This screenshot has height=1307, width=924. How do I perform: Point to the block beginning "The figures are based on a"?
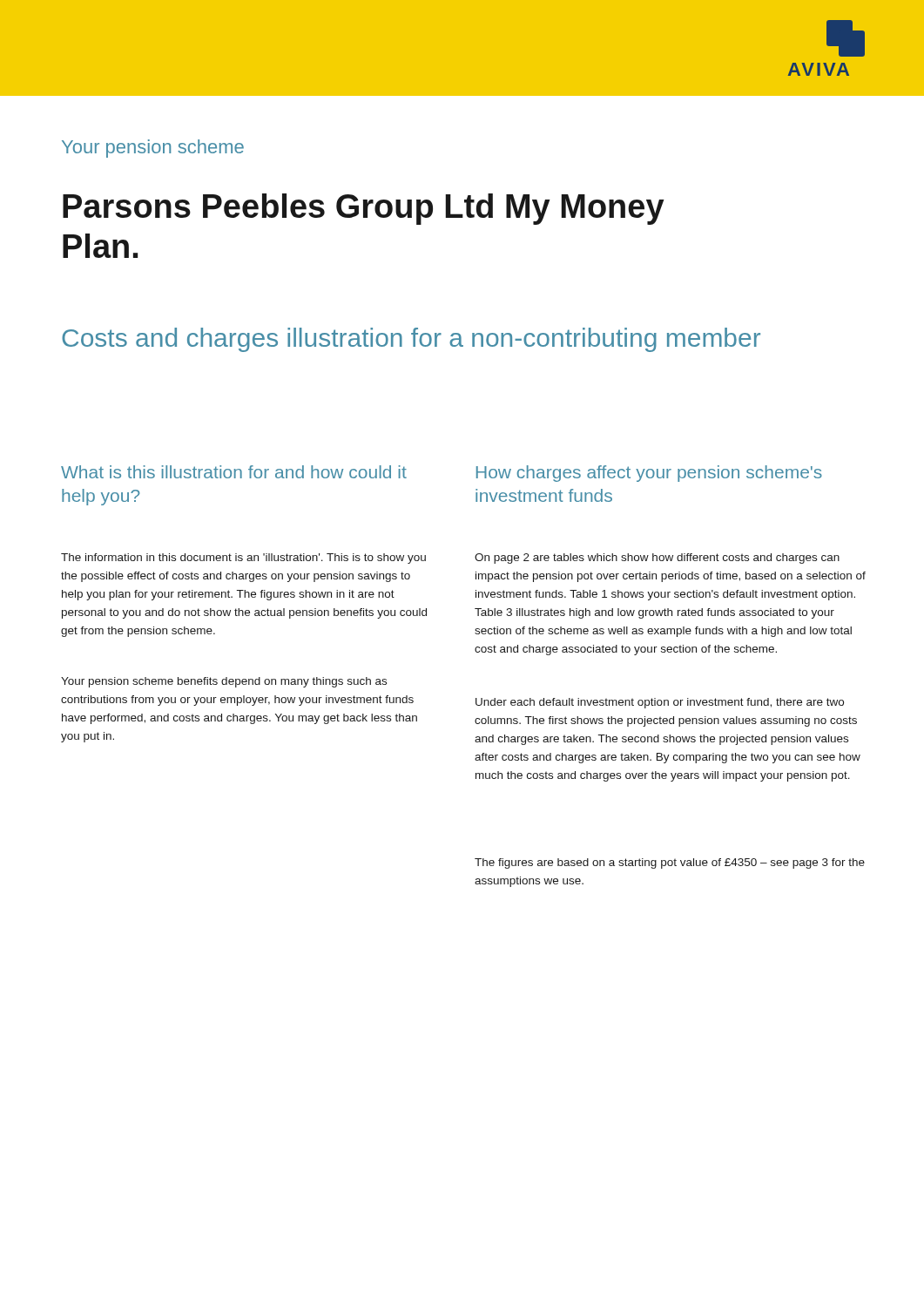[x=670, y=871]
